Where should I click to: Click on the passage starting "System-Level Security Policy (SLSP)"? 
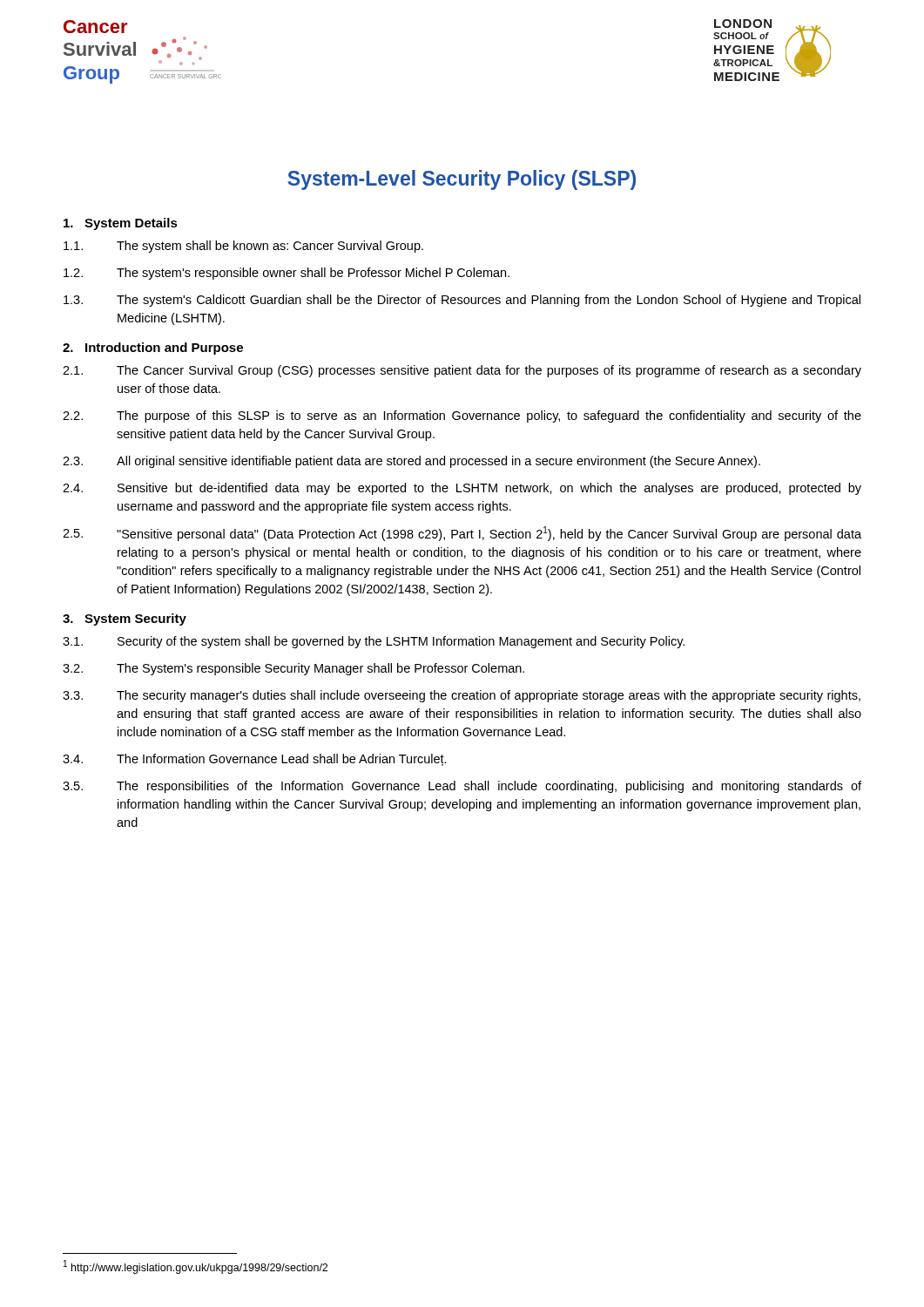pyautogui.click(x=462, y=179)
